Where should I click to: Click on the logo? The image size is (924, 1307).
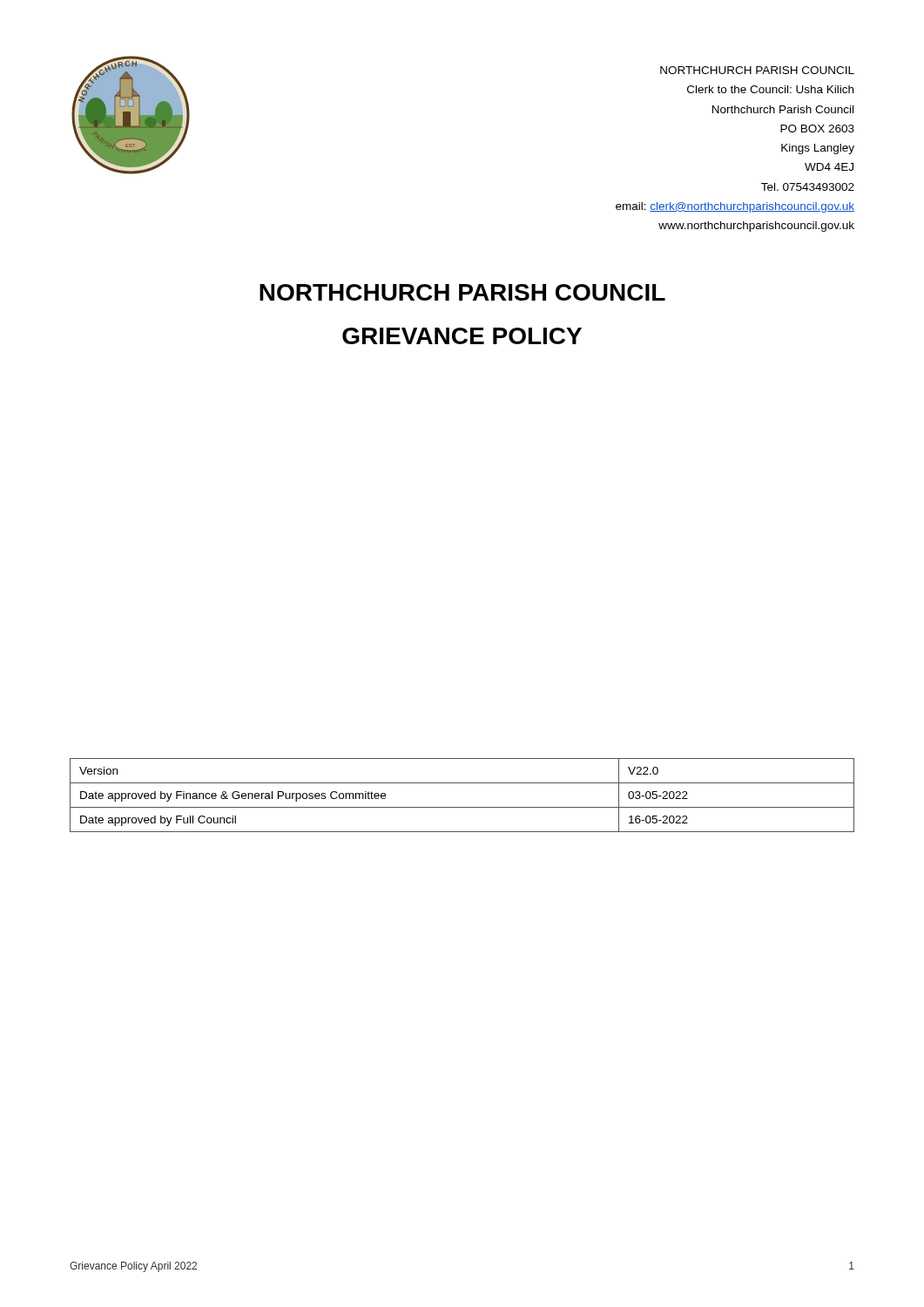[x=139, y=117]
